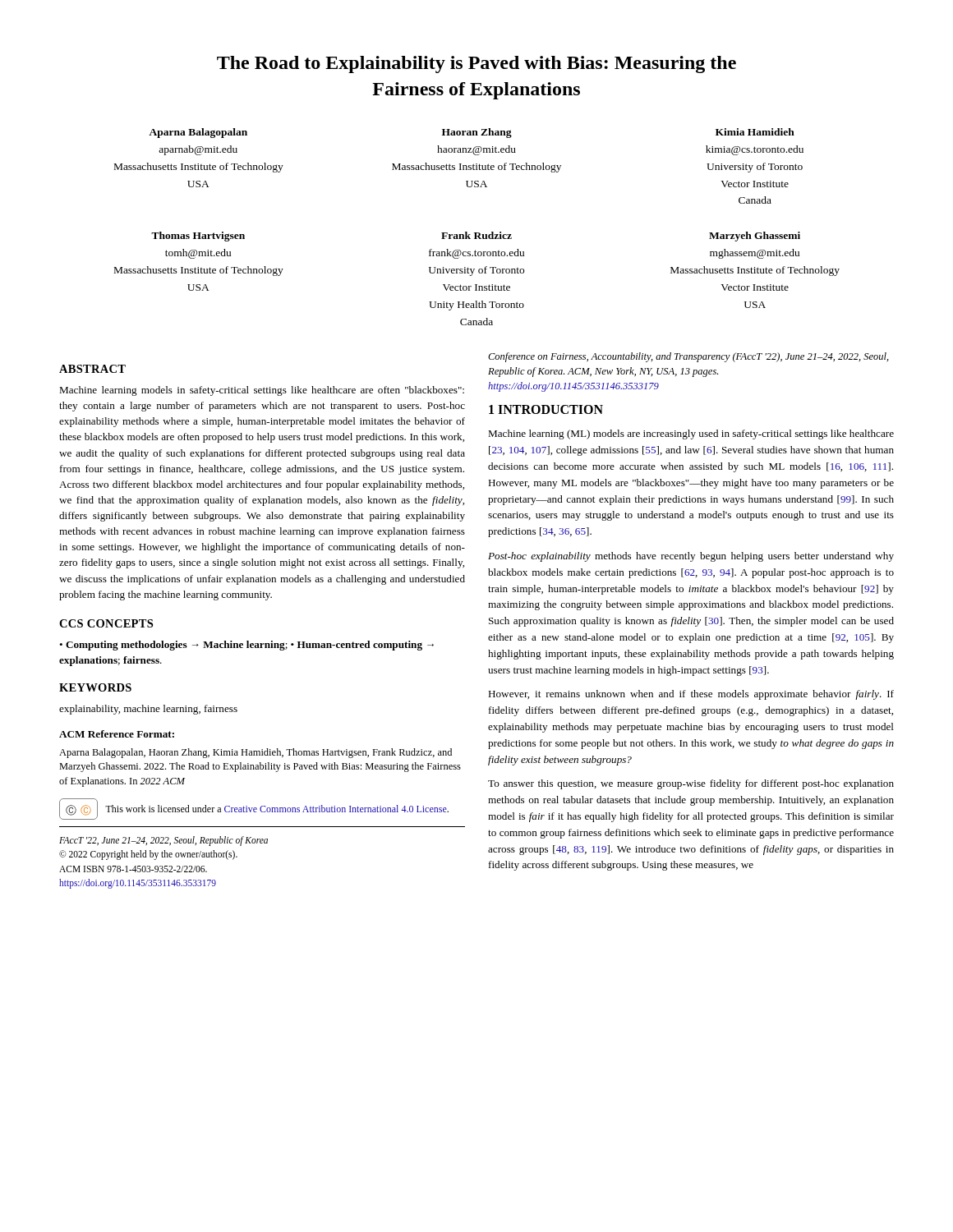
Task: Select the block starting "Haoran Zhang haoranz@mit.edu"
Action: coord(476,158)
